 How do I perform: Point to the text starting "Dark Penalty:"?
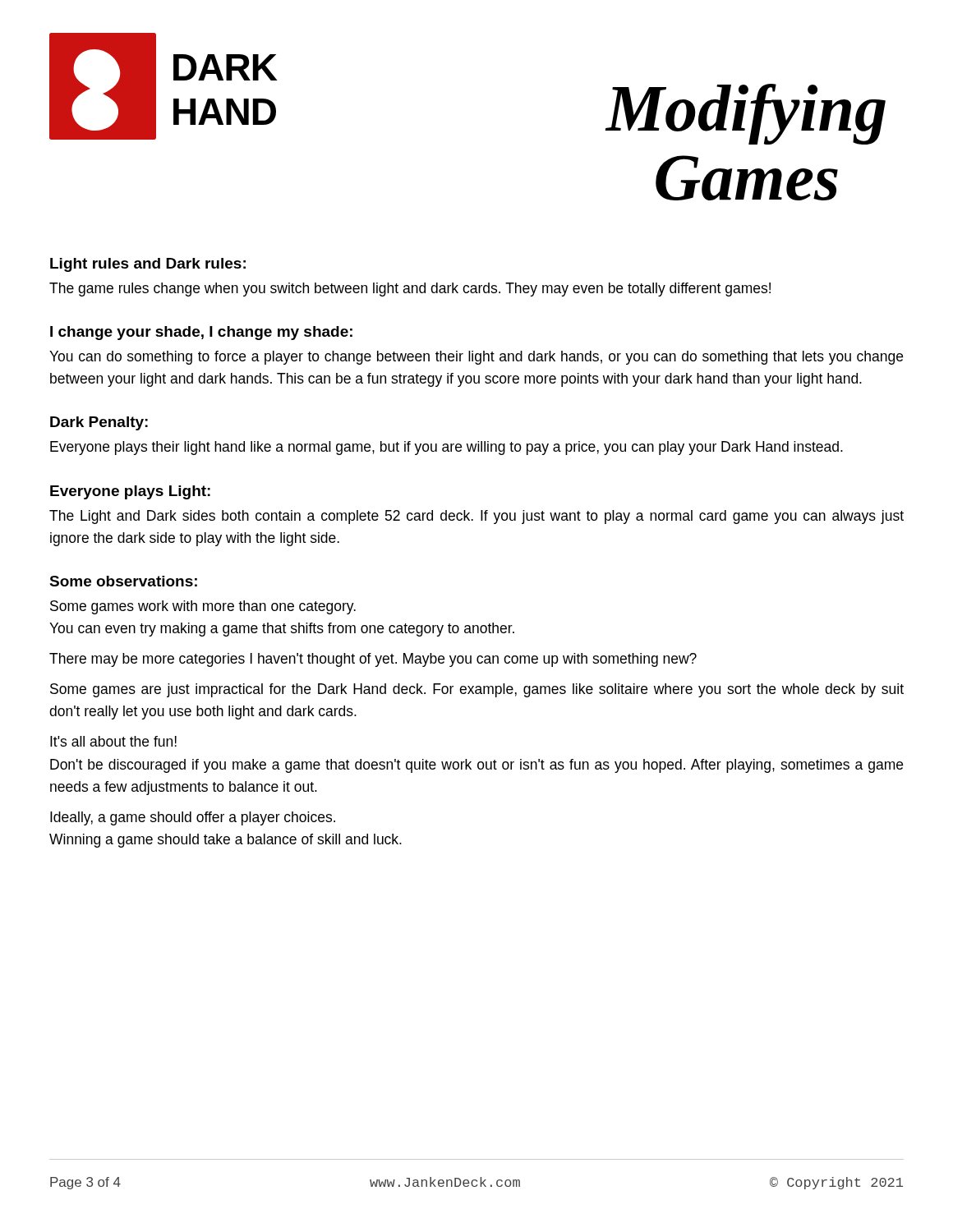(99, 422)
